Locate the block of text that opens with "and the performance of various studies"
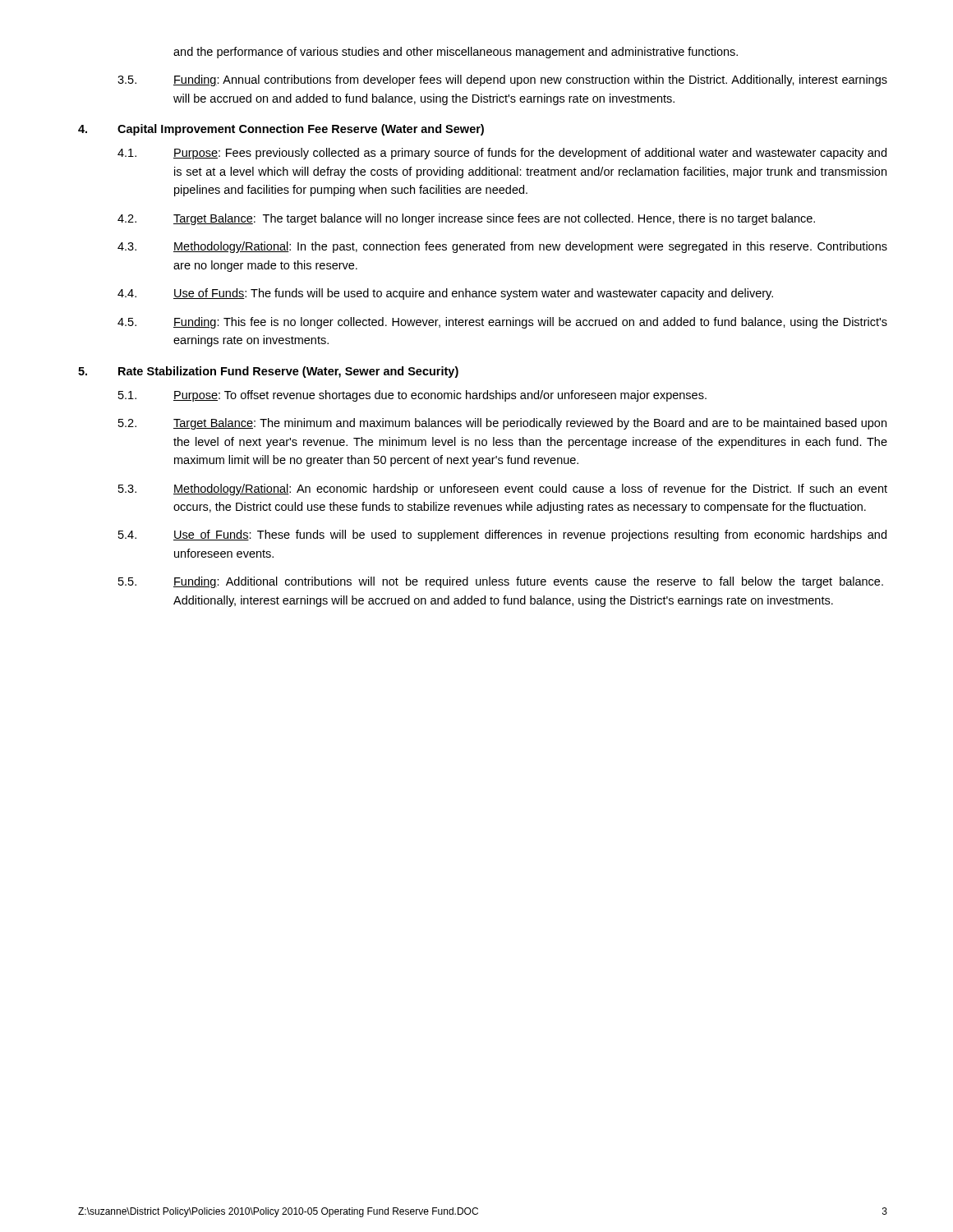The image size is (953, 1232). click(456, 52)
